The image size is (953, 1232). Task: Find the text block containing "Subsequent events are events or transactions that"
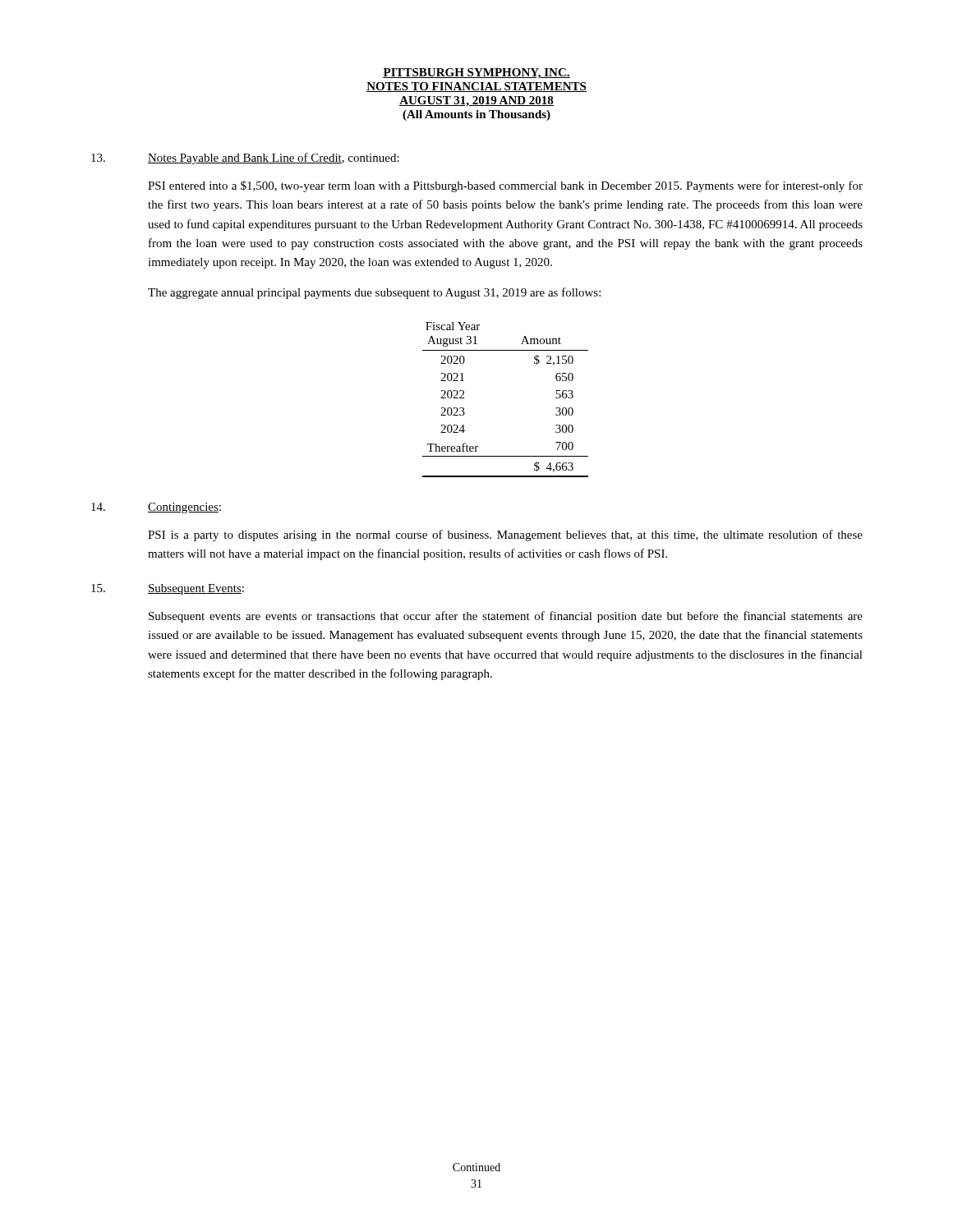[505, 645]
